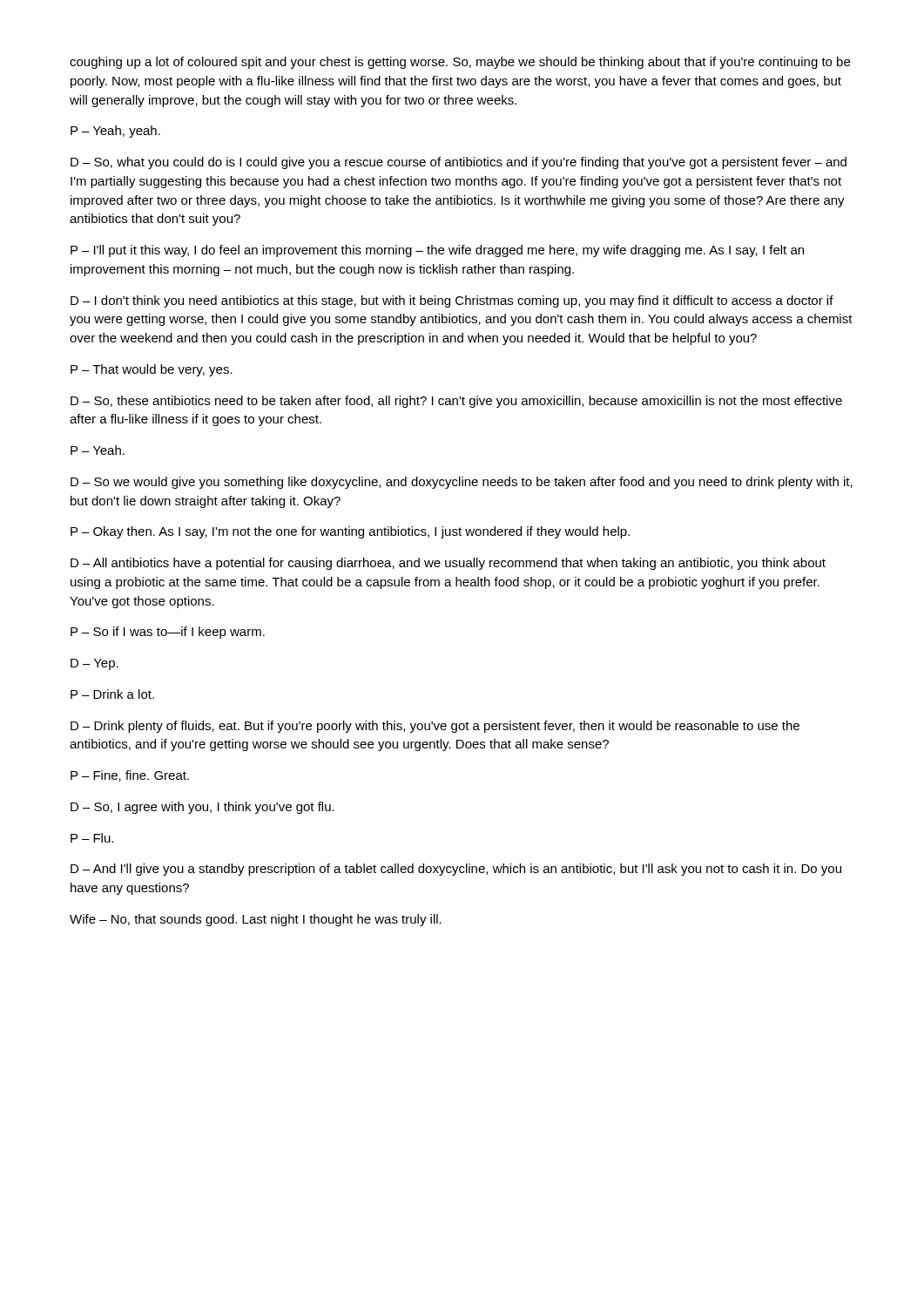Viewport: 924px width, 1307px height.
Task: Point to the passage starting "D – And I'll give"
Action: pos(456,878)
